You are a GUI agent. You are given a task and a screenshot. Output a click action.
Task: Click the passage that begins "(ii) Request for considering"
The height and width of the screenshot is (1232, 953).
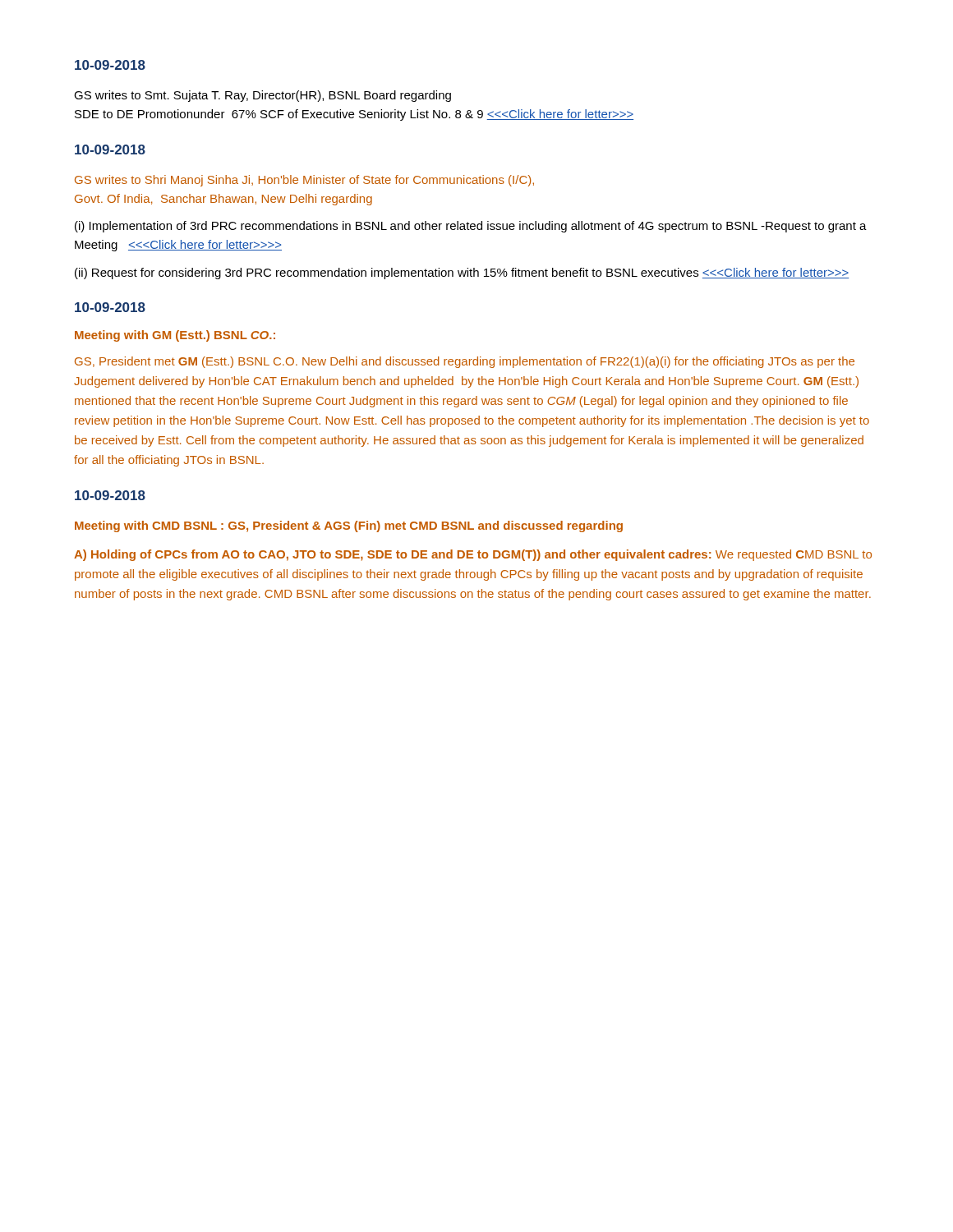click(x=461, y=272)
